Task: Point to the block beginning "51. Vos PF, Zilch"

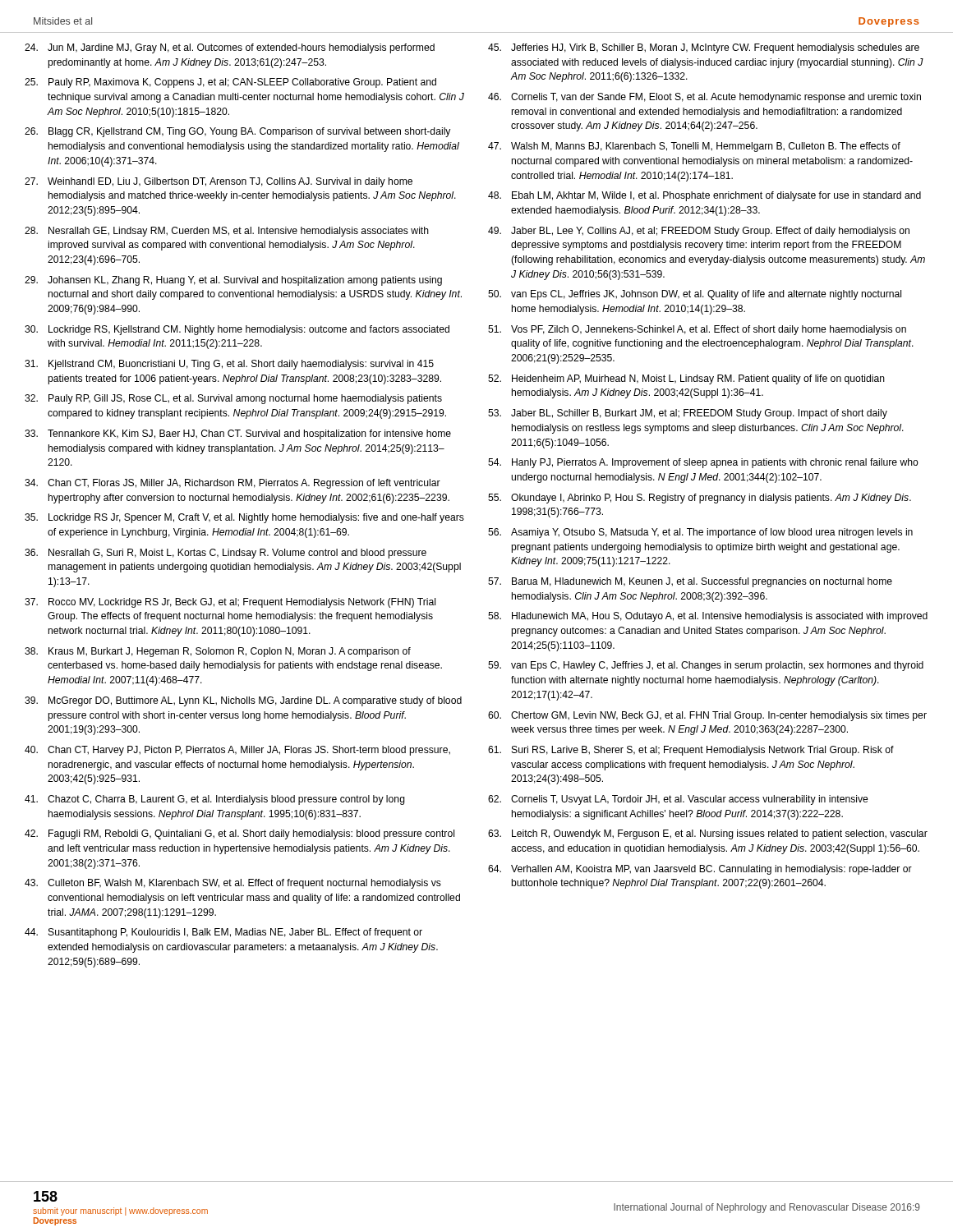Action: [708, 344]
